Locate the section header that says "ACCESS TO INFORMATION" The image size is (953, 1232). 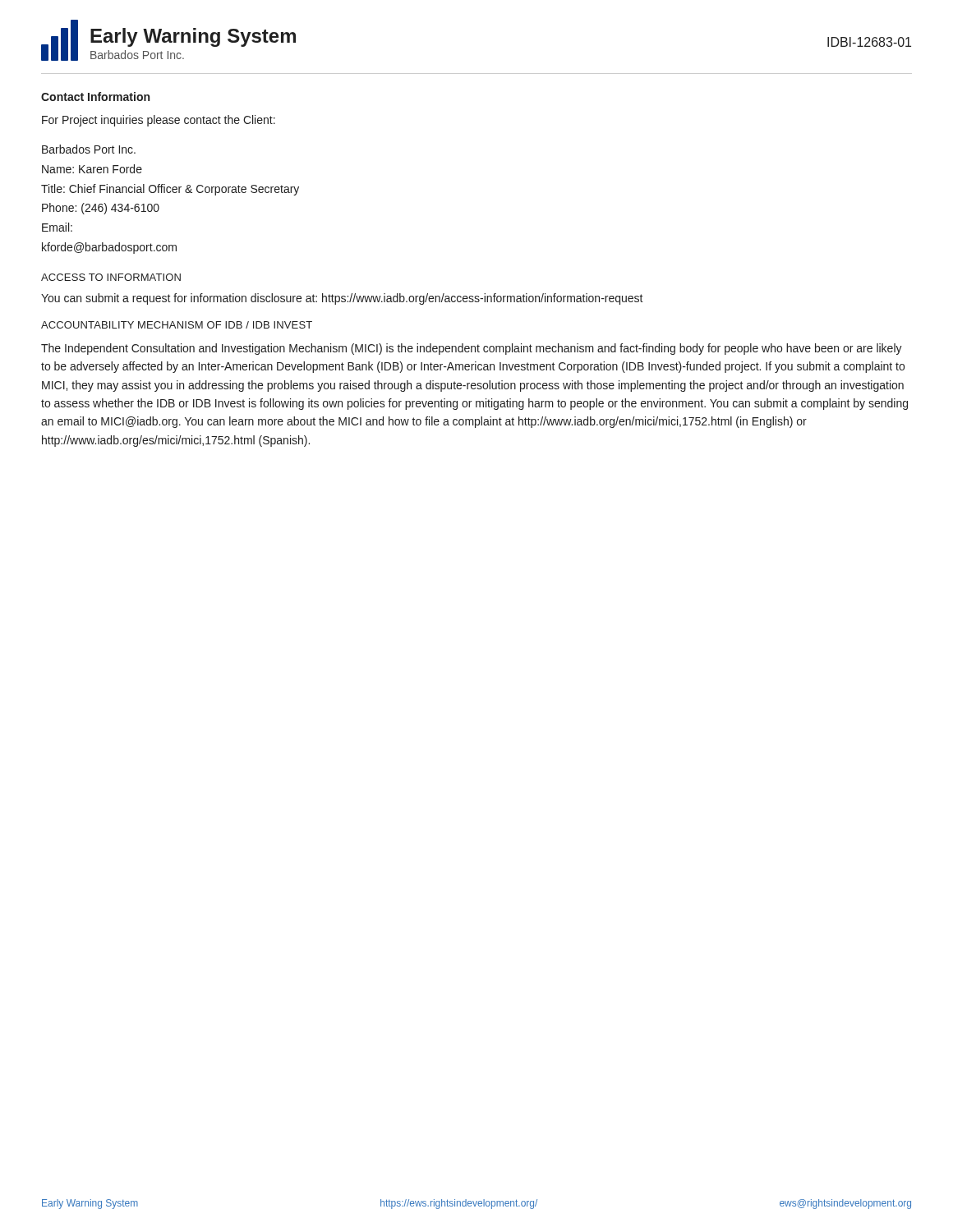(x=111, y=277)
